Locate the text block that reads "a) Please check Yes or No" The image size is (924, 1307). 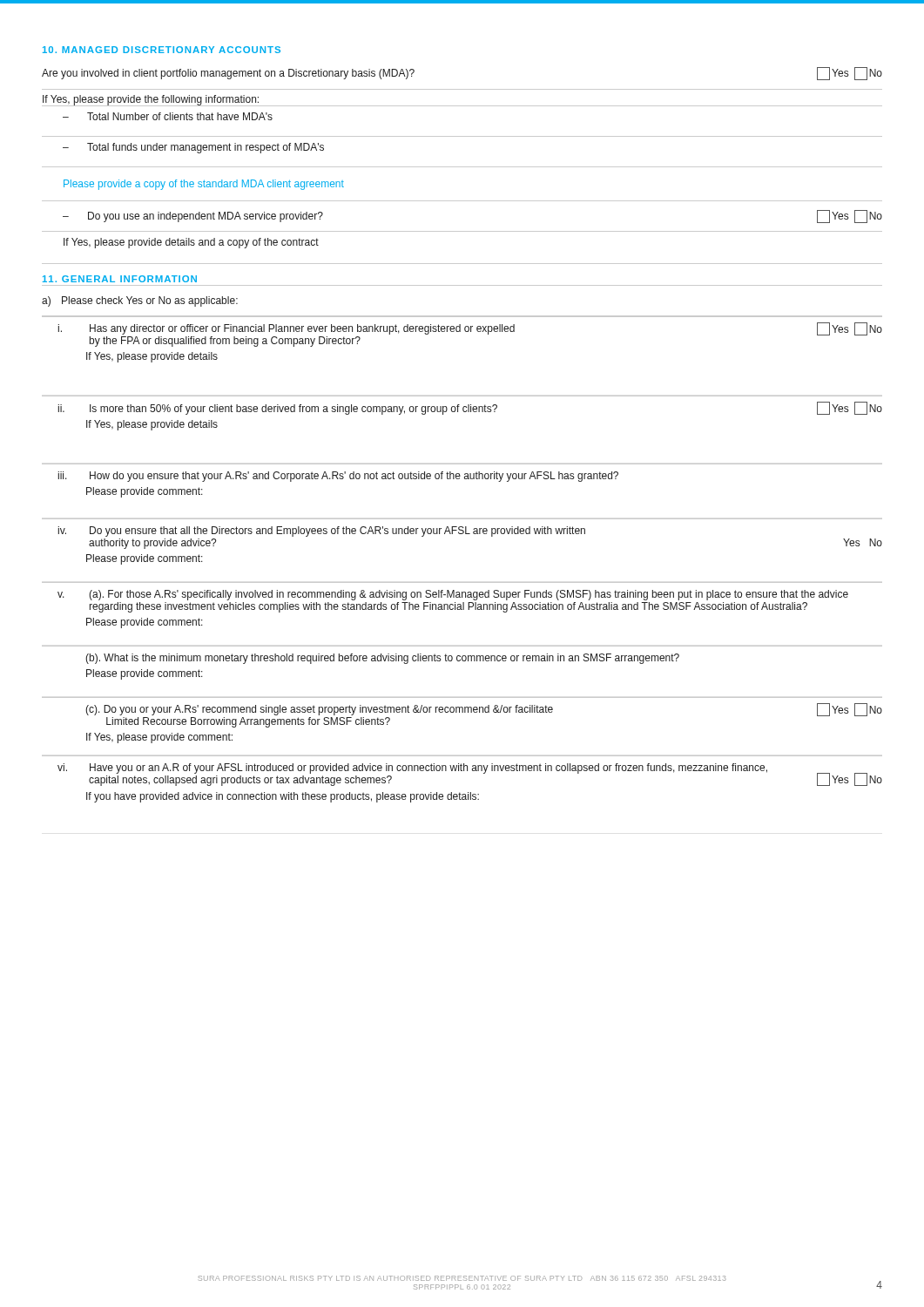coord(140,301)
